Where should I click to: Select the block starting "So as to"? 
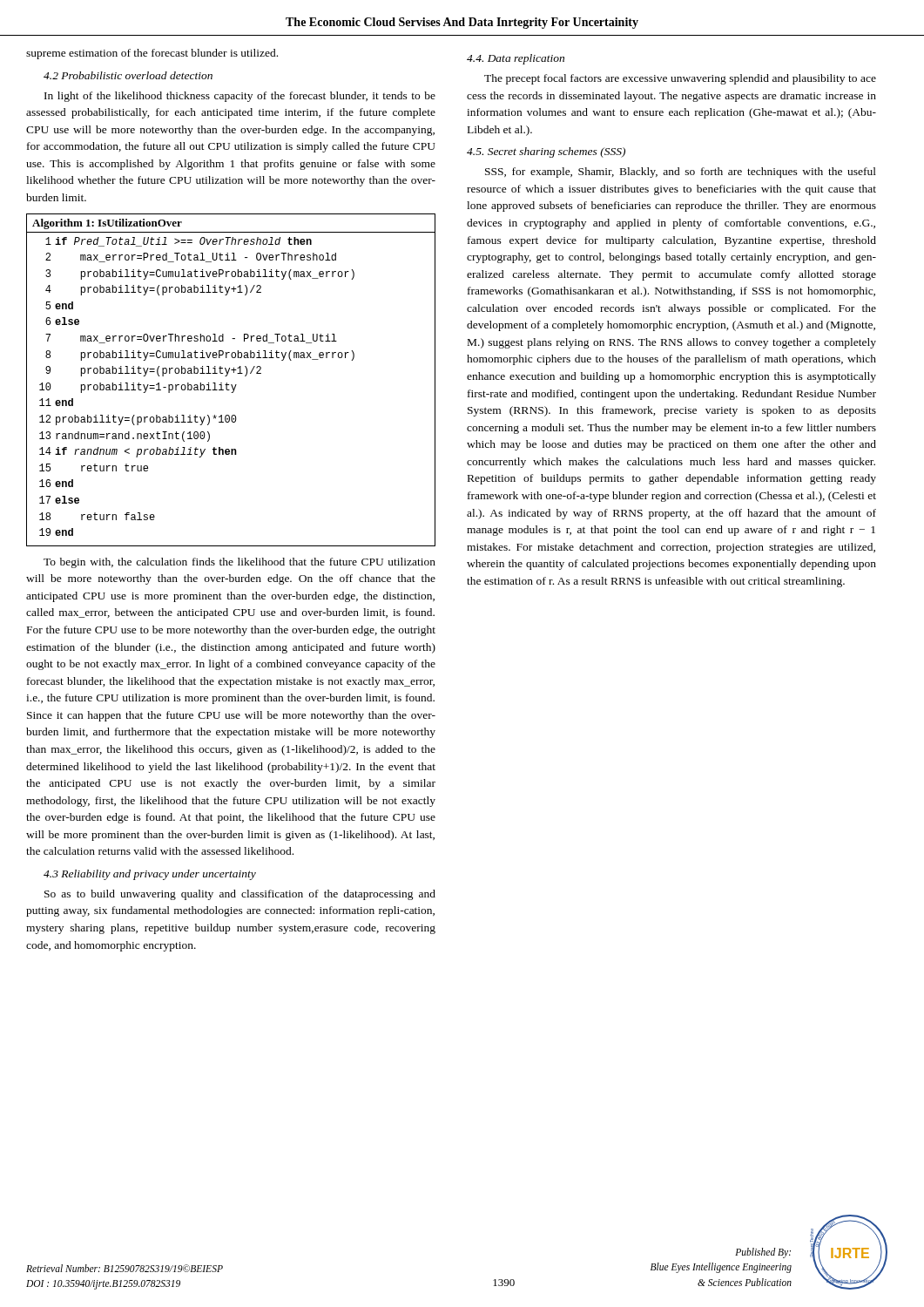pyautogui.click(x=231, y=919)
